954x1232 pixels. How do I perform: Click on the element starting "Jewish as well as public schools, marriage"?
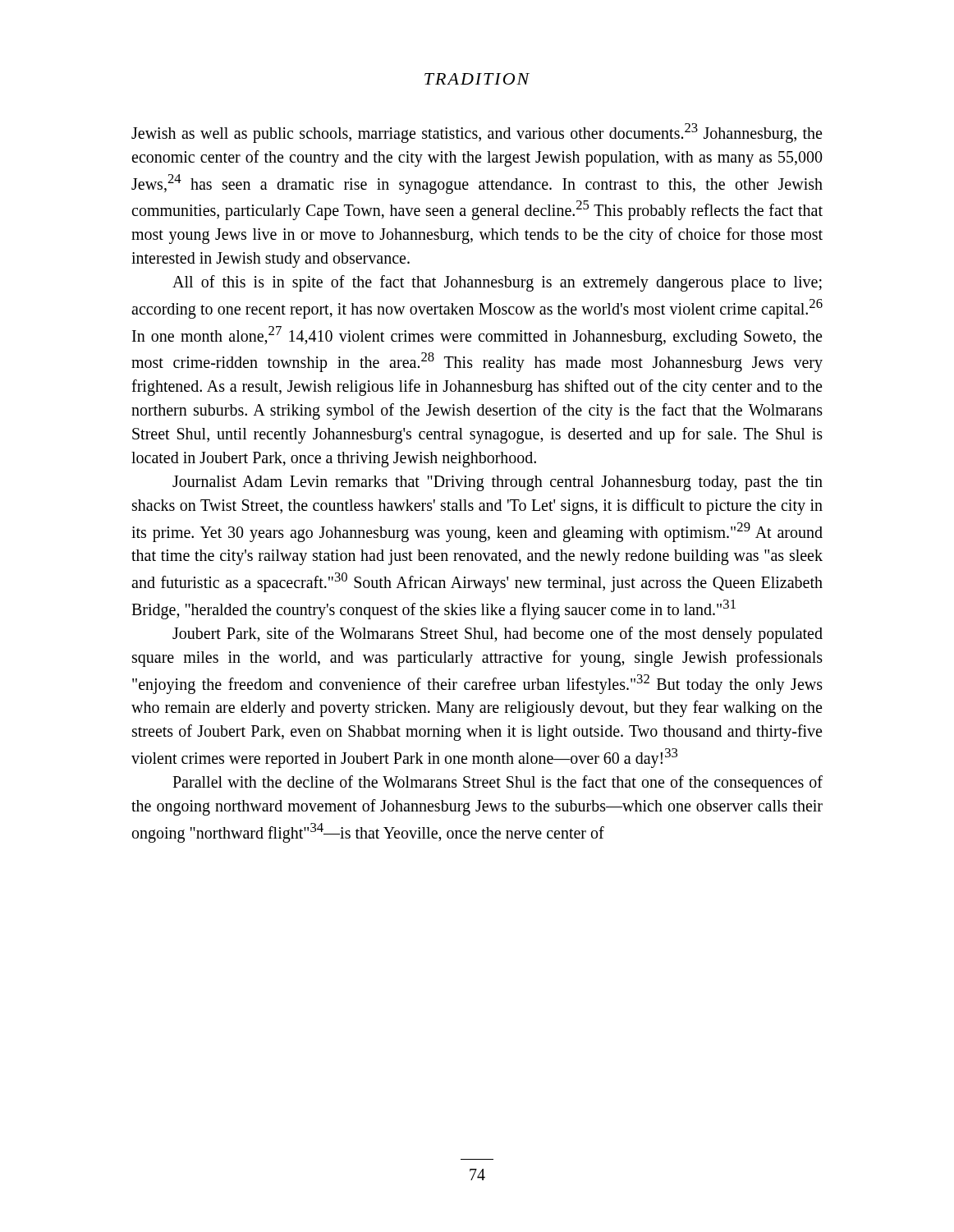(x=477, y=482)
